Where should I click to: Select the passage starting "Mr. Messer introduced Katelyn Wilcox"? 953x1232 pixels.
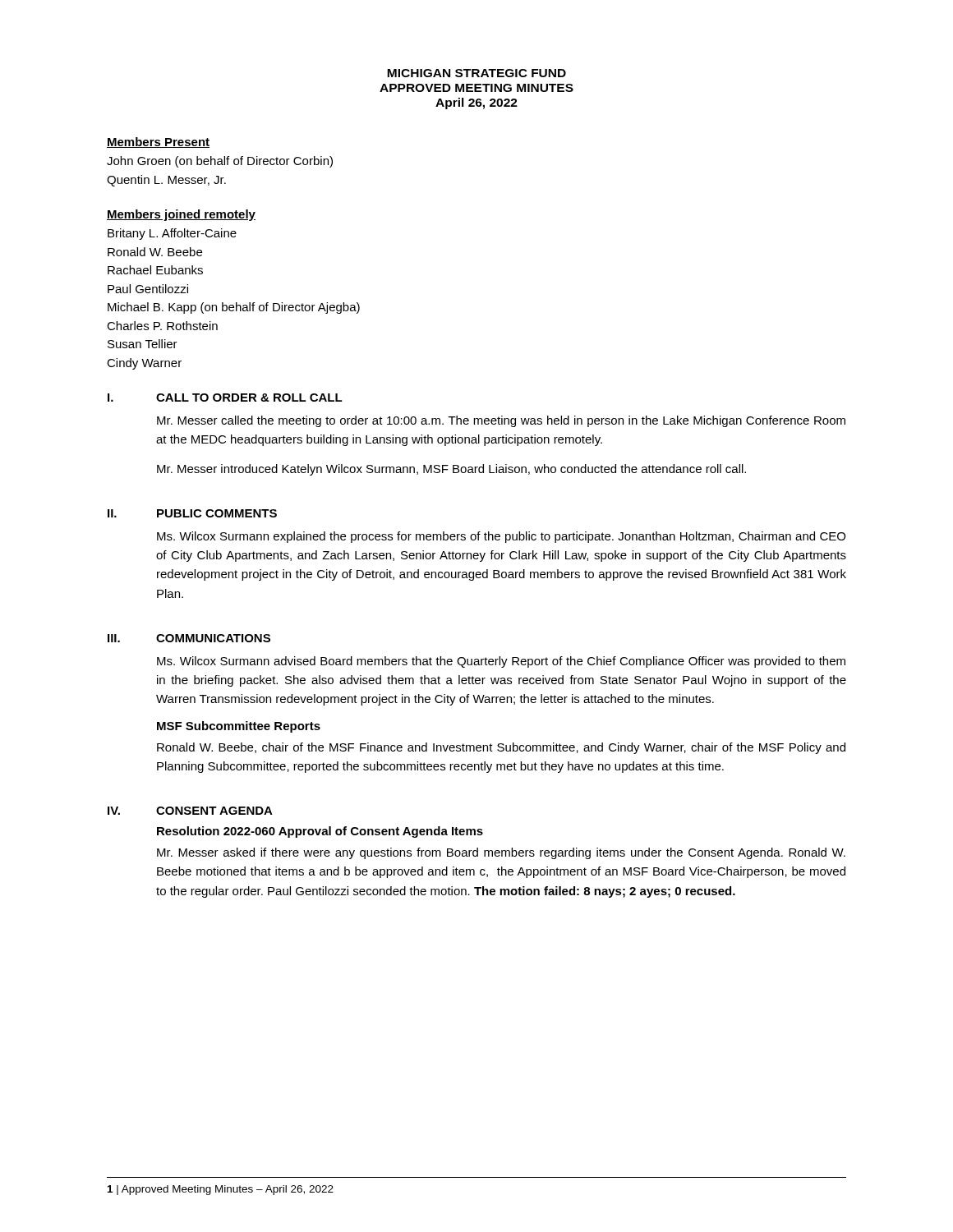pos(452,468)
